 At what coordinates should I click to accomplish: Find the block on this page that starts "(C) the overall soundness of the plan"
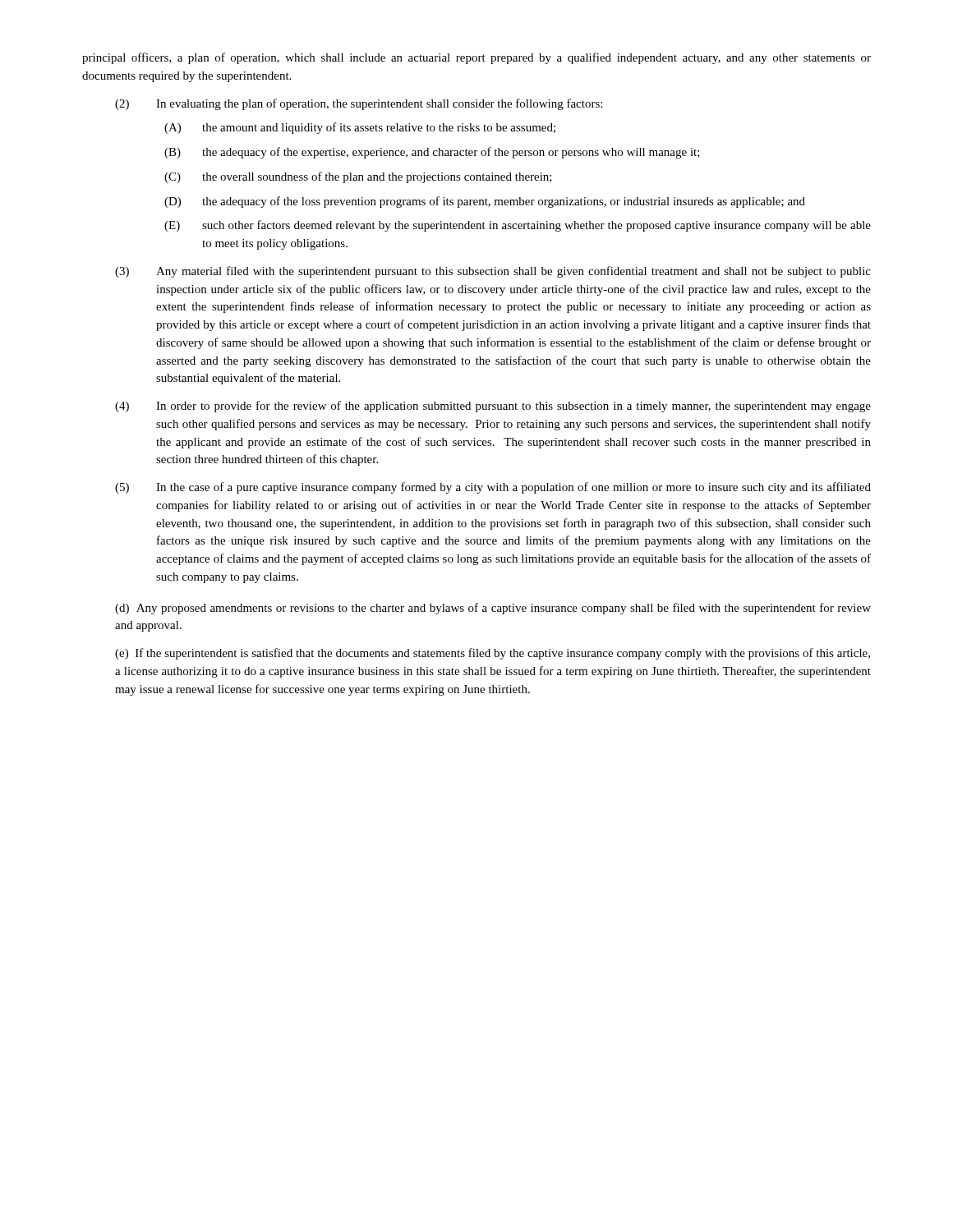pyautogui.click(x=518, y=177)
